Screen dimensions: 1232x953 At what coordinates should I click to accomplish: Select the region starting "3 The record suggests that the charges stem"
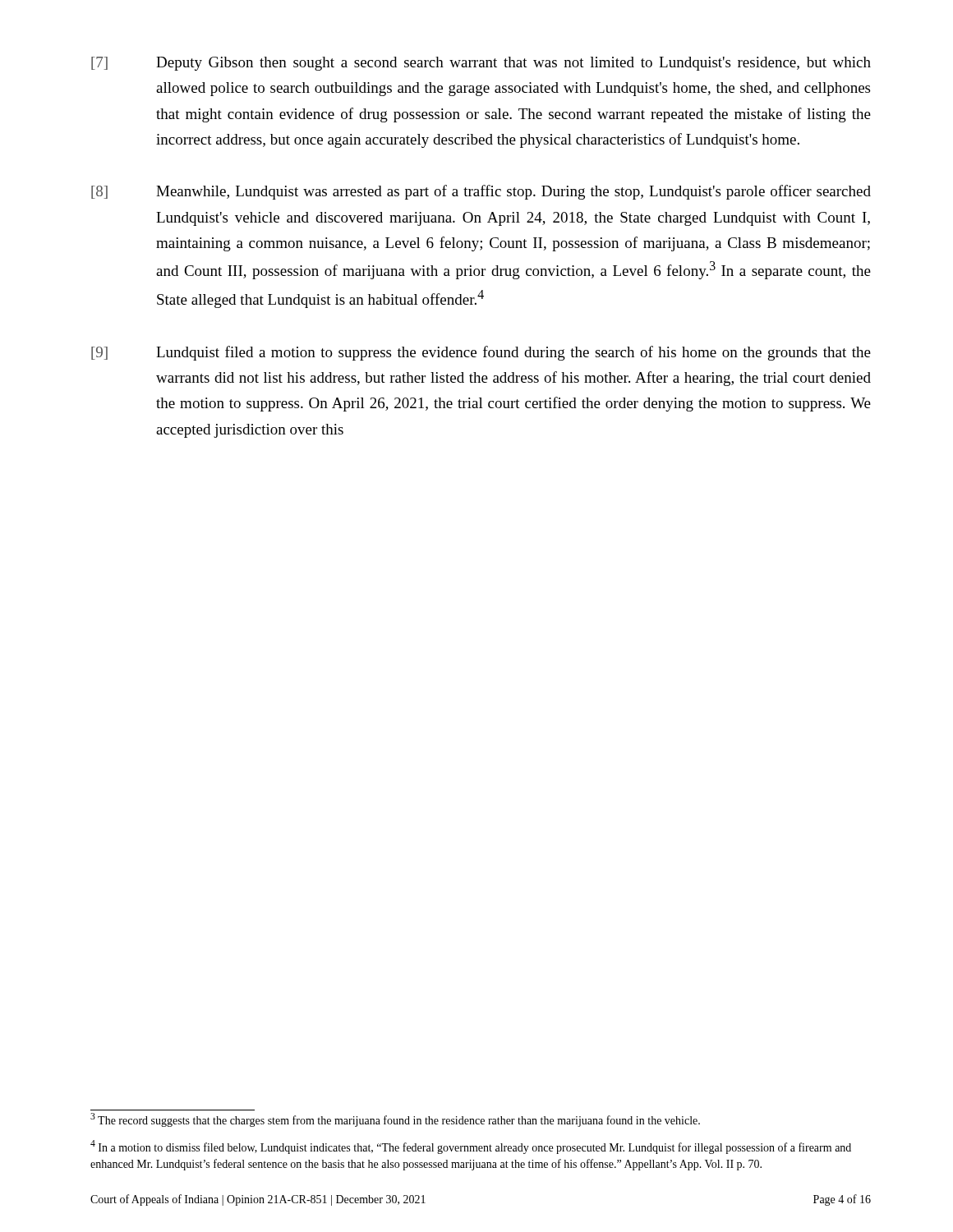point(395,1119)
